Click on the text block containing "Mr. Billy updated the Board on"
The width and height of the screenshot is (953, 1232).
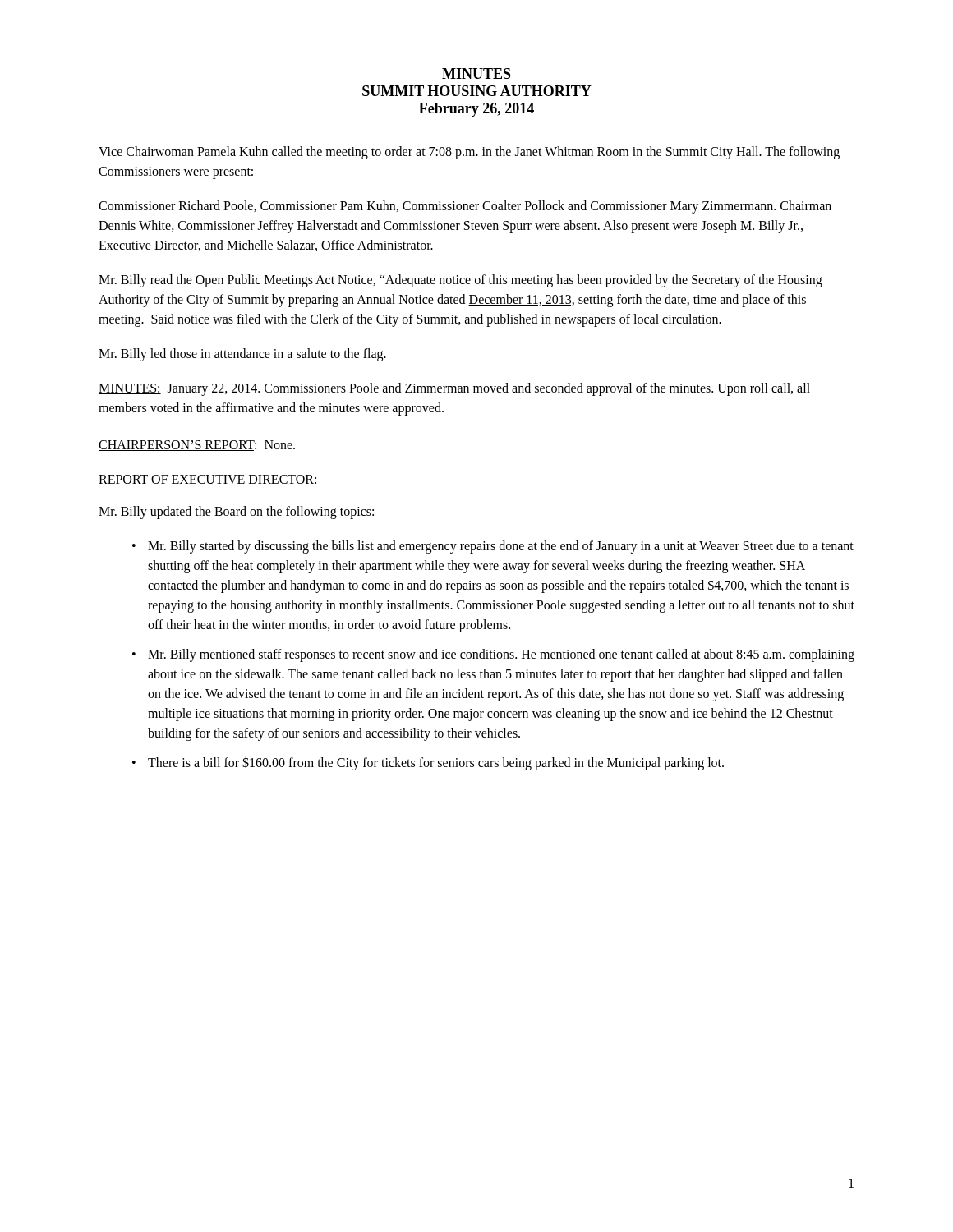click(237, 511)
